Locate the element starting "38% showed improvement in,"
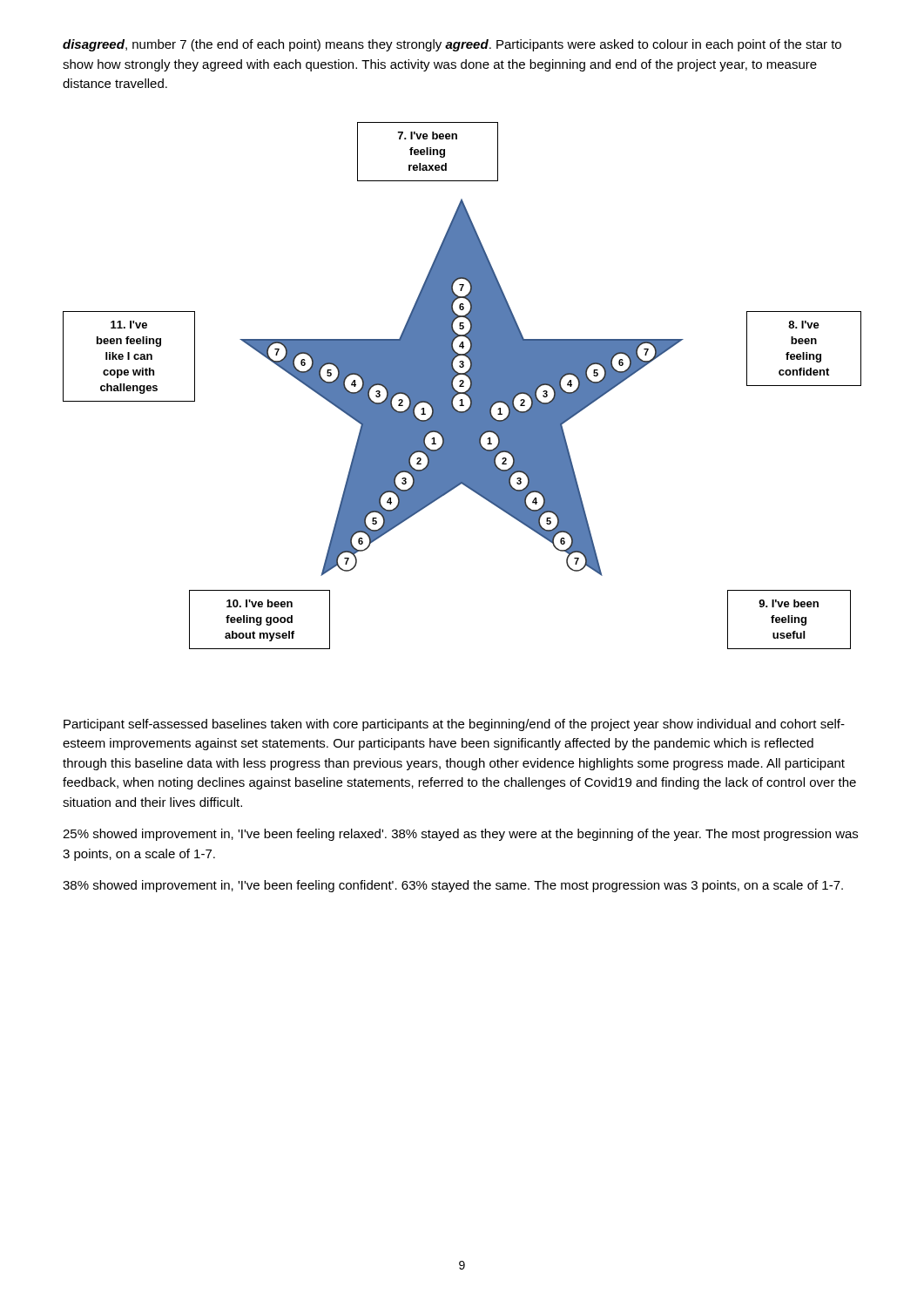Viewport: 924px width, 1307px height. pos(453,885)
